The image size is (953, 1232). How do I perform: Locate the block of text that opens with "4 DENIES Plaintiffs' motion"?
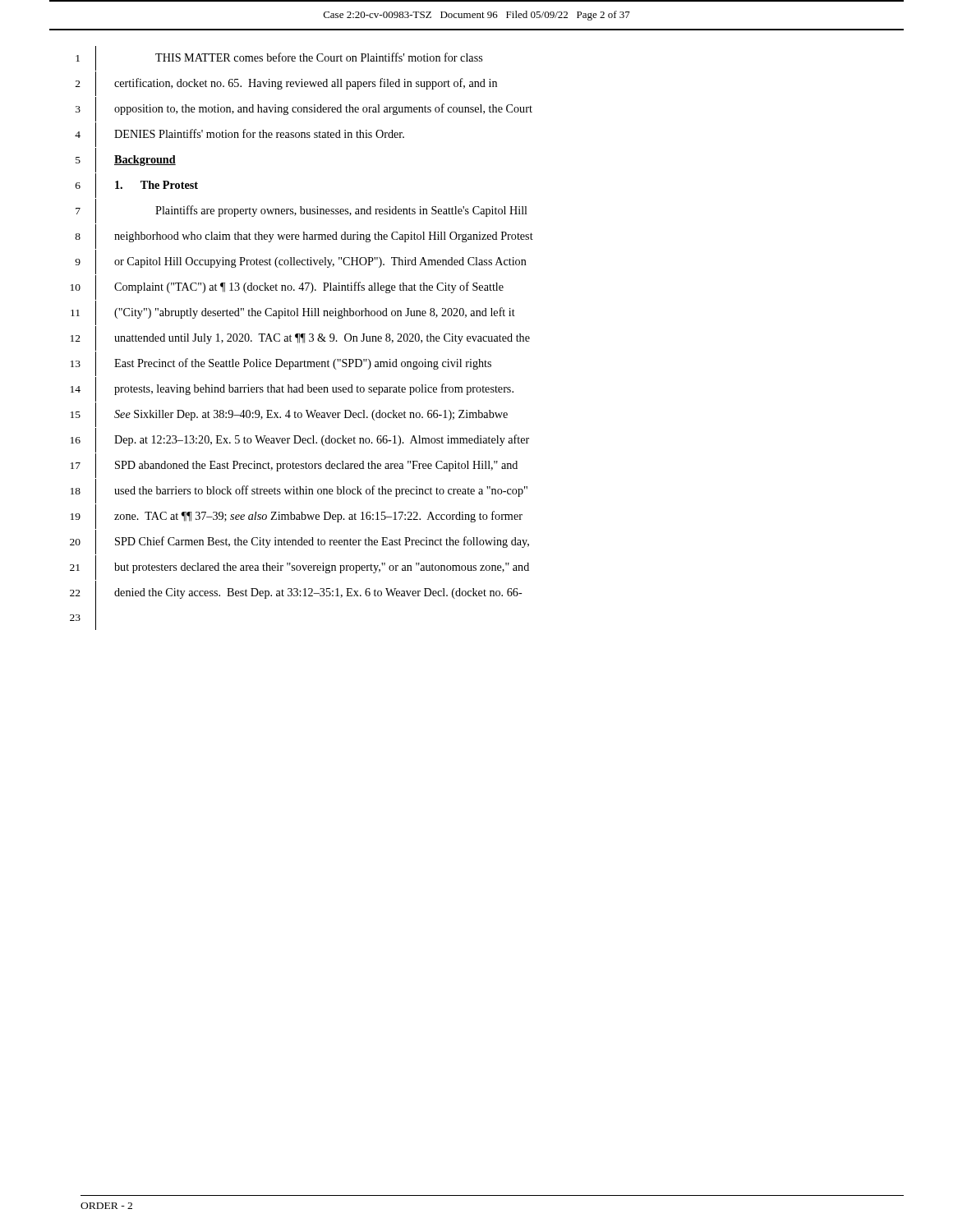point(239,134)
